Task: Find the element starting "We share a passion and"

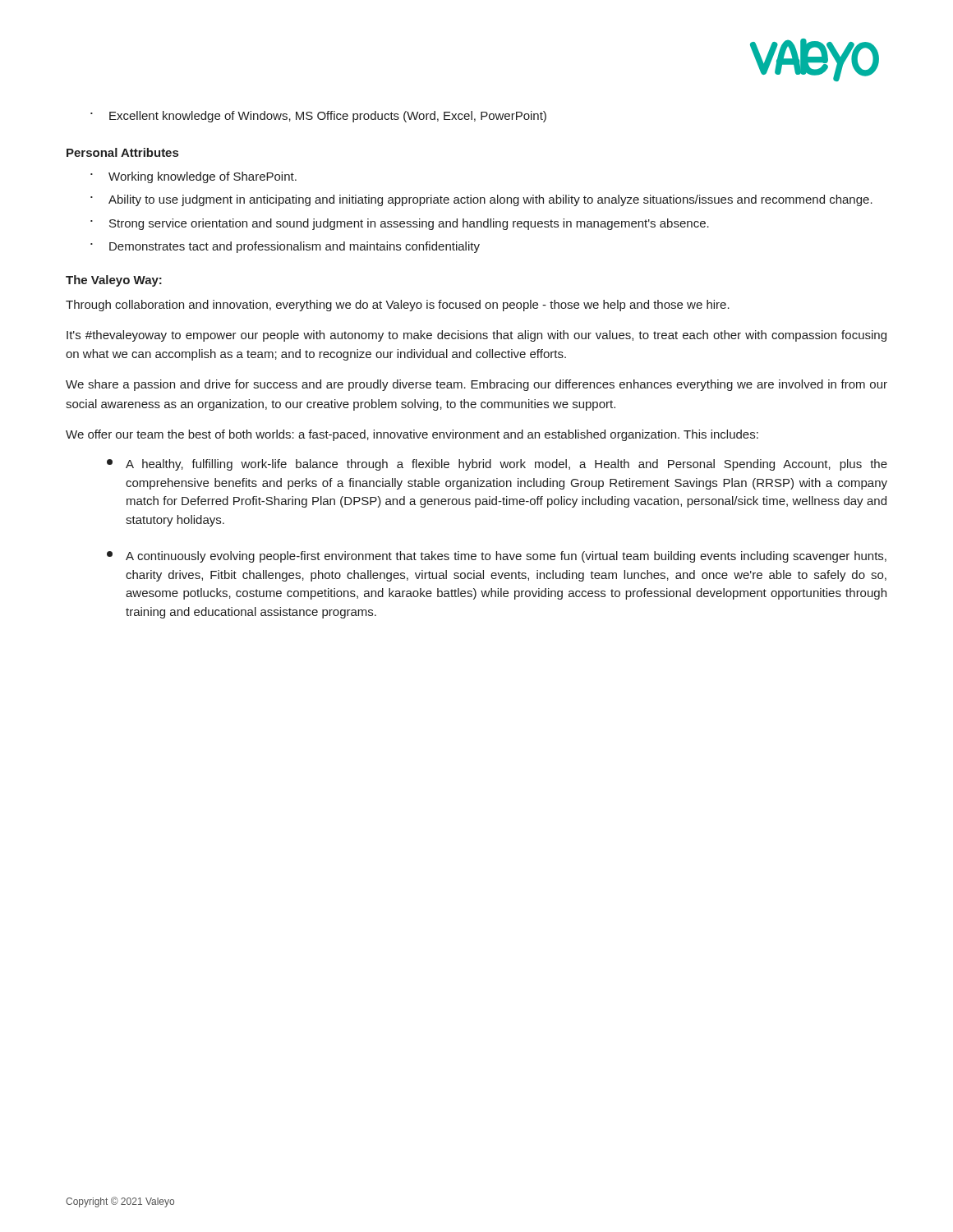Action: tap(476, 394)
